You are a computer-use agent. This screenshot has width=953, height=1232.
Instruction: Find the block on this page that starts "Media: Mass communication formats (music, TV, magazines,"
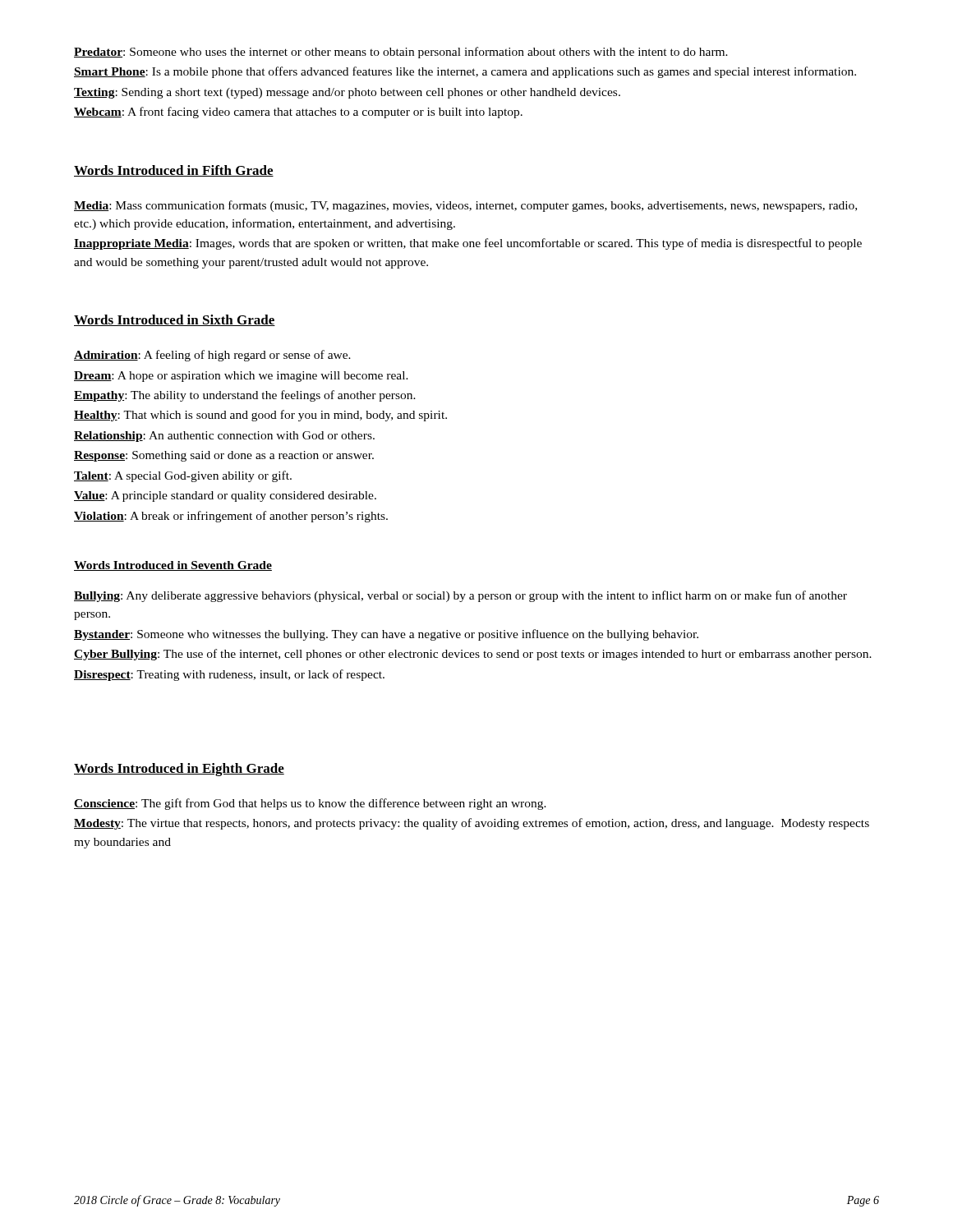476,234
